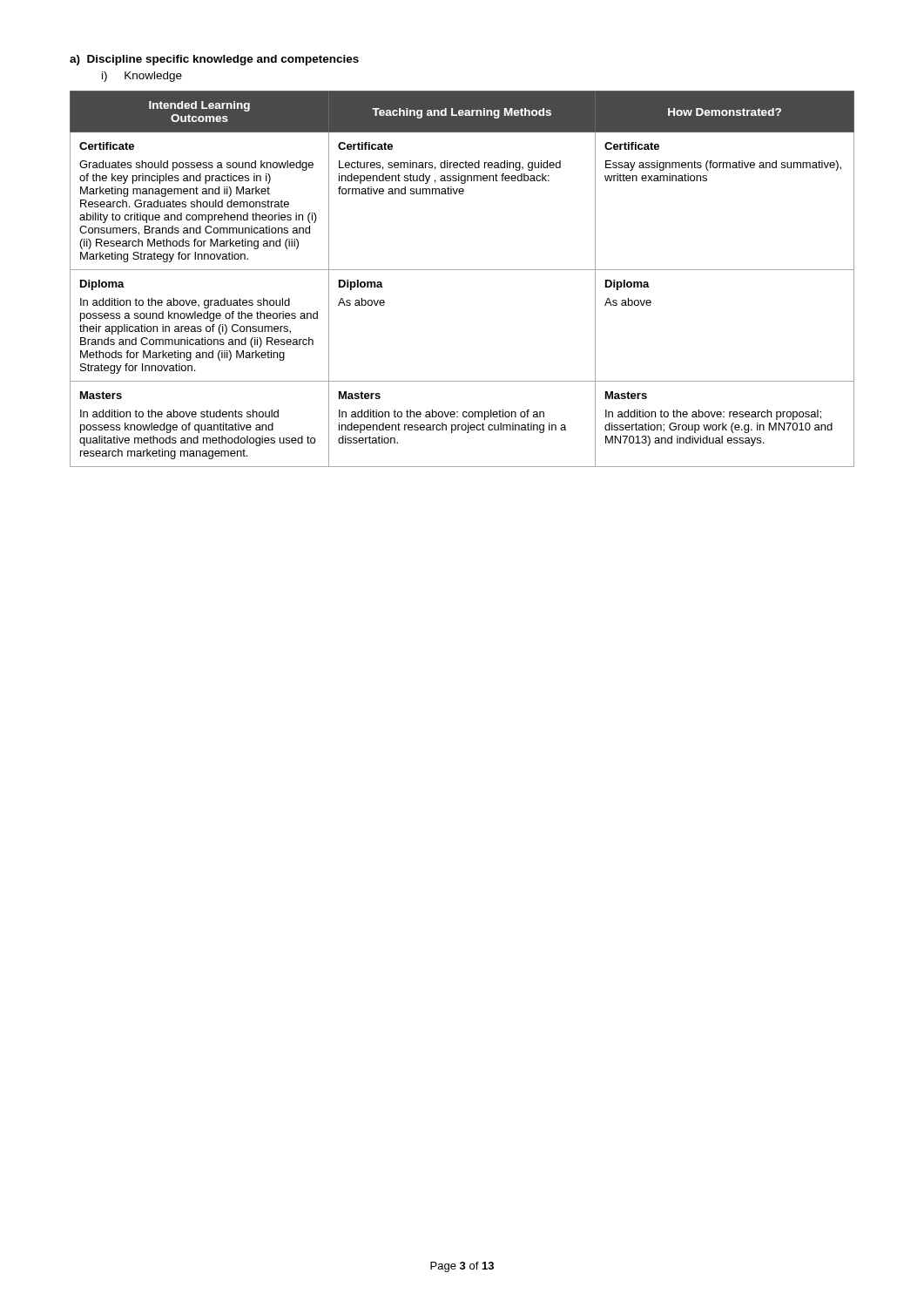Locate the table

(462, 279)
